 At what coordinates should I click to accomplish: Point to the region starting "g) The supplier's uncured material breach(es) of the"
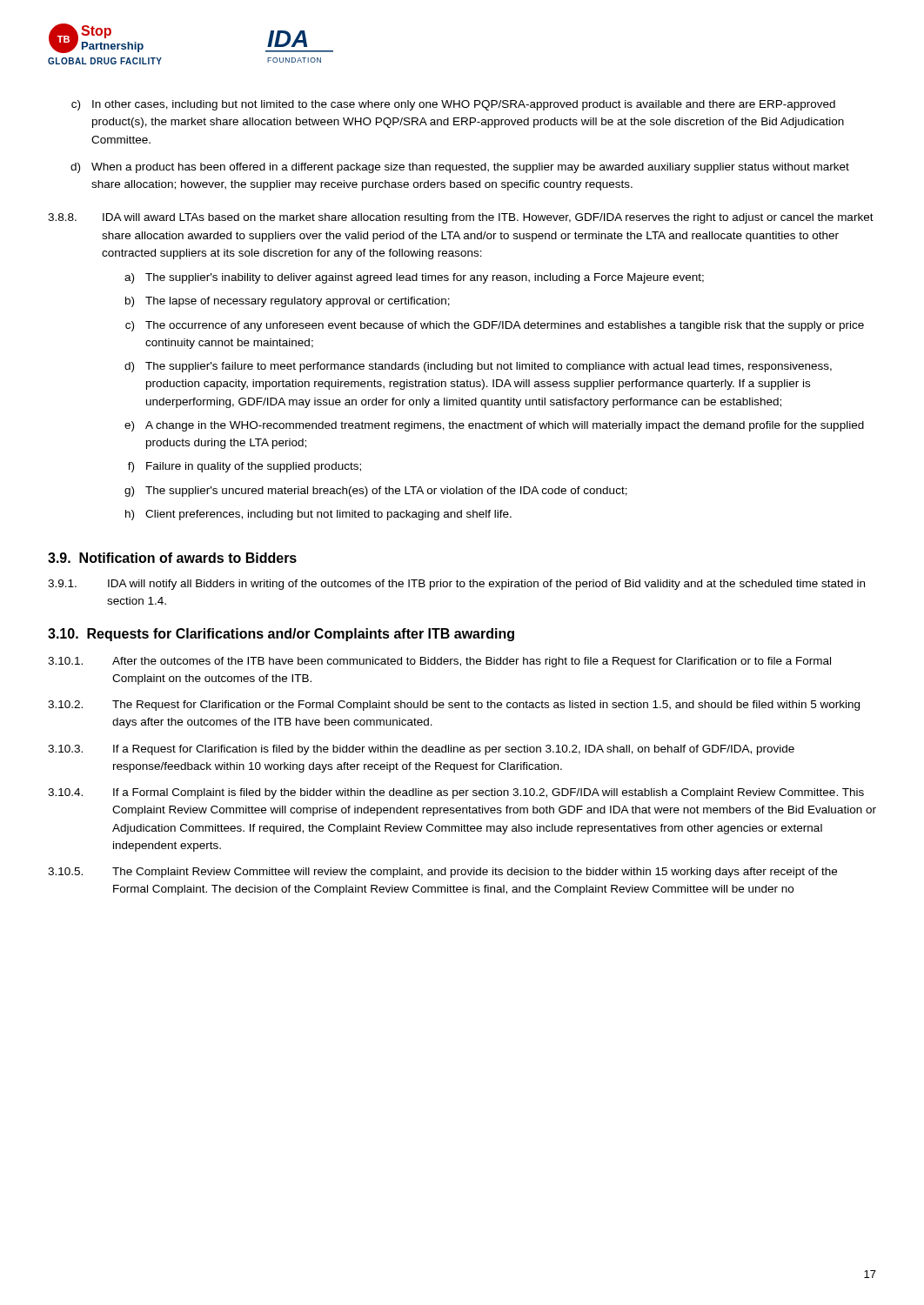pyautogui.click(x=489, y=490)
